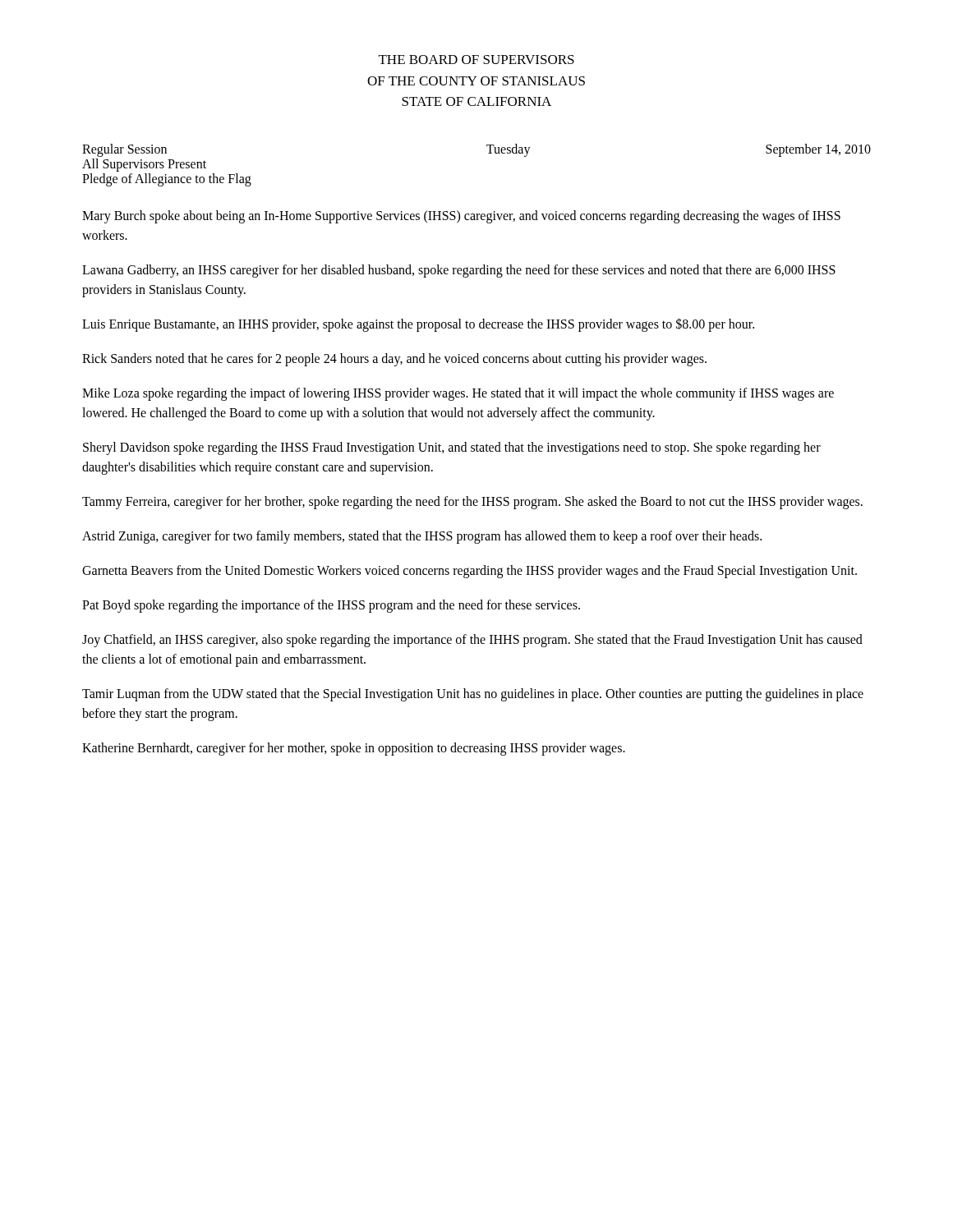This screenshot has width=953, height=1232.
Task: Select the text block that says "Katherine Bernhardt, caregiver for her mother,"
Action: click(x=354, y=747)
